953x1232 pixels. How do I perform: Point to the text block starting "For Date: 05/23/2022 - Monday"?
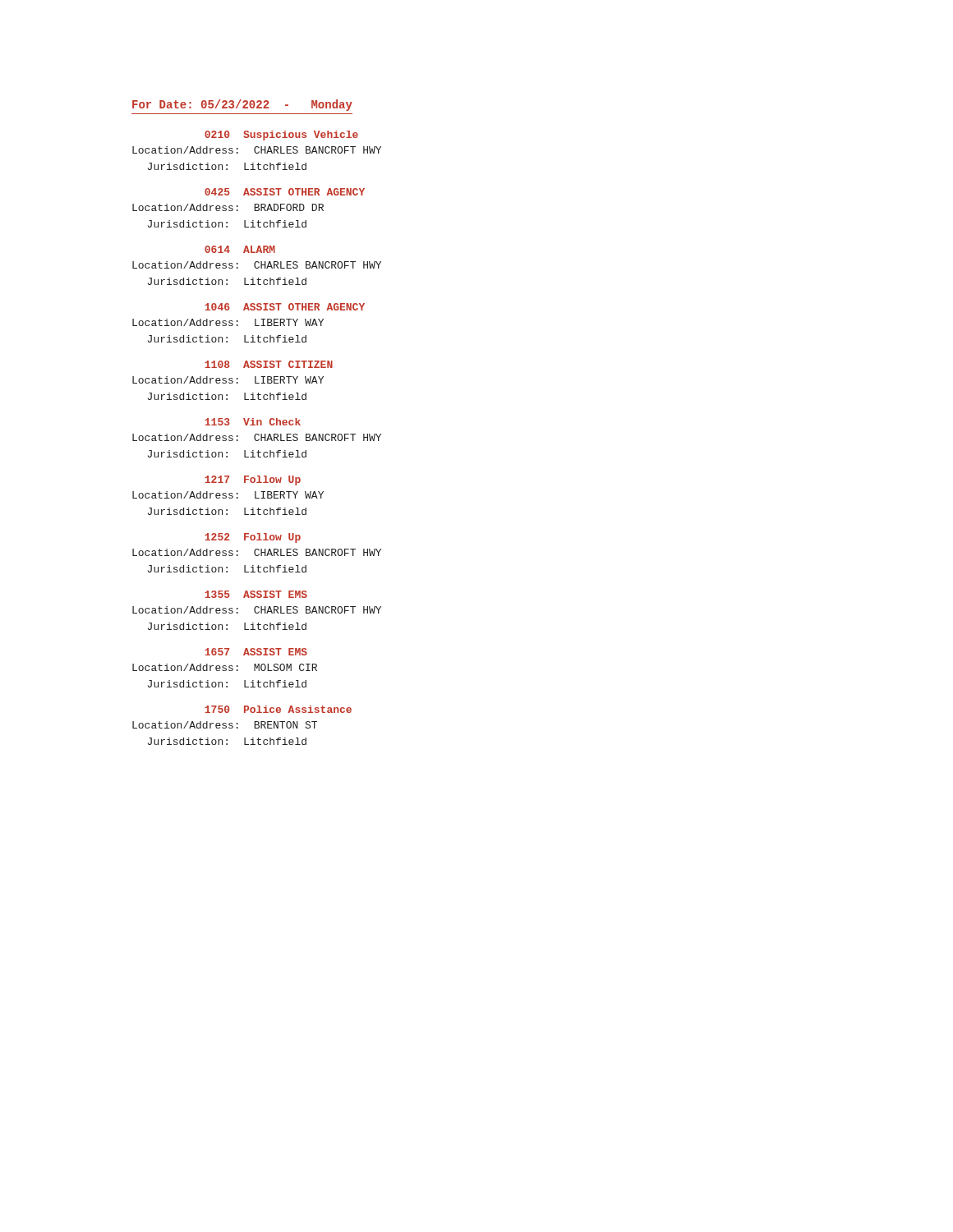click(x=242, y=105)
